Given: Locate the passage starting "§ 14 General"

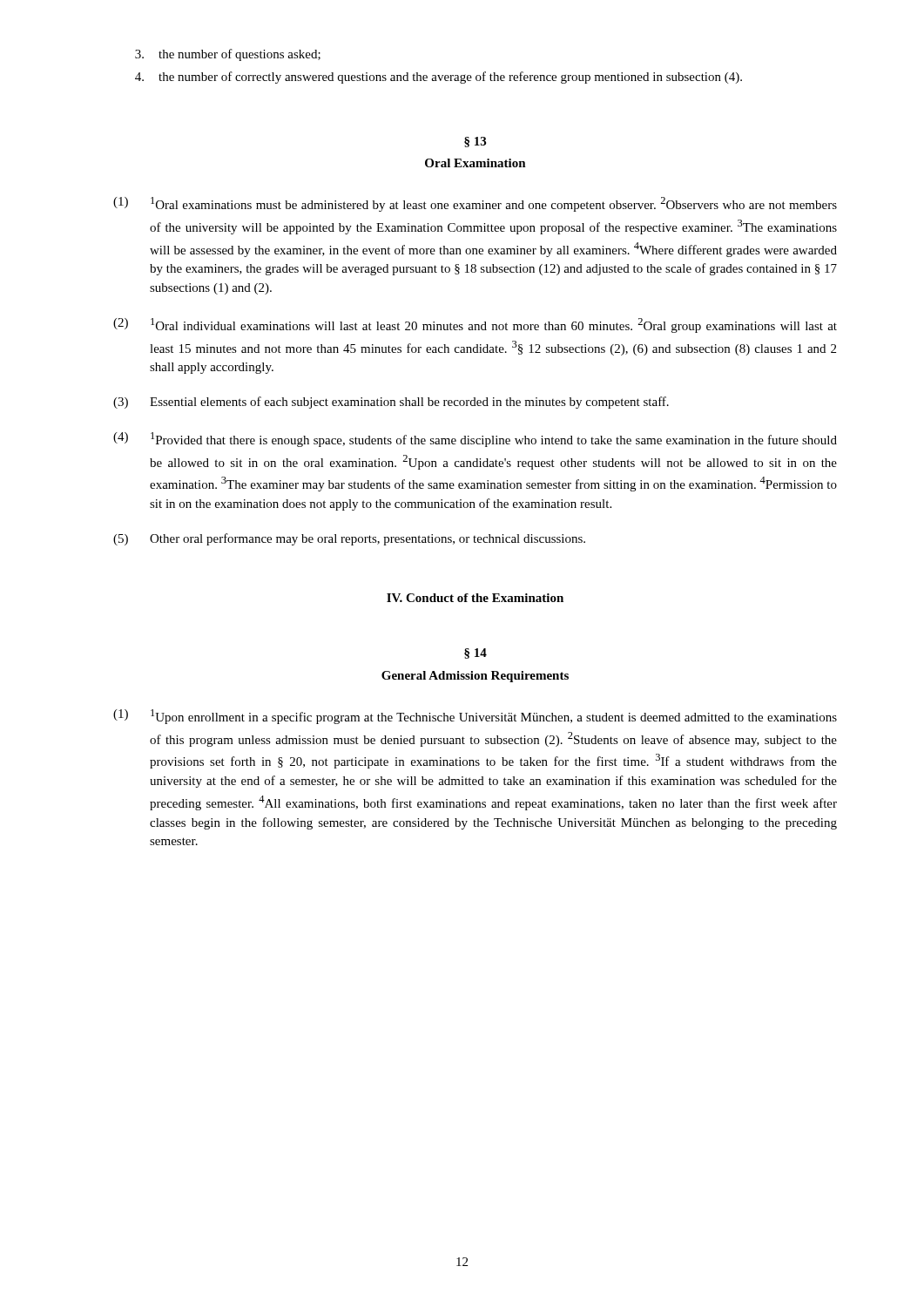Looking at the screenshot, I should click(475, 665).
